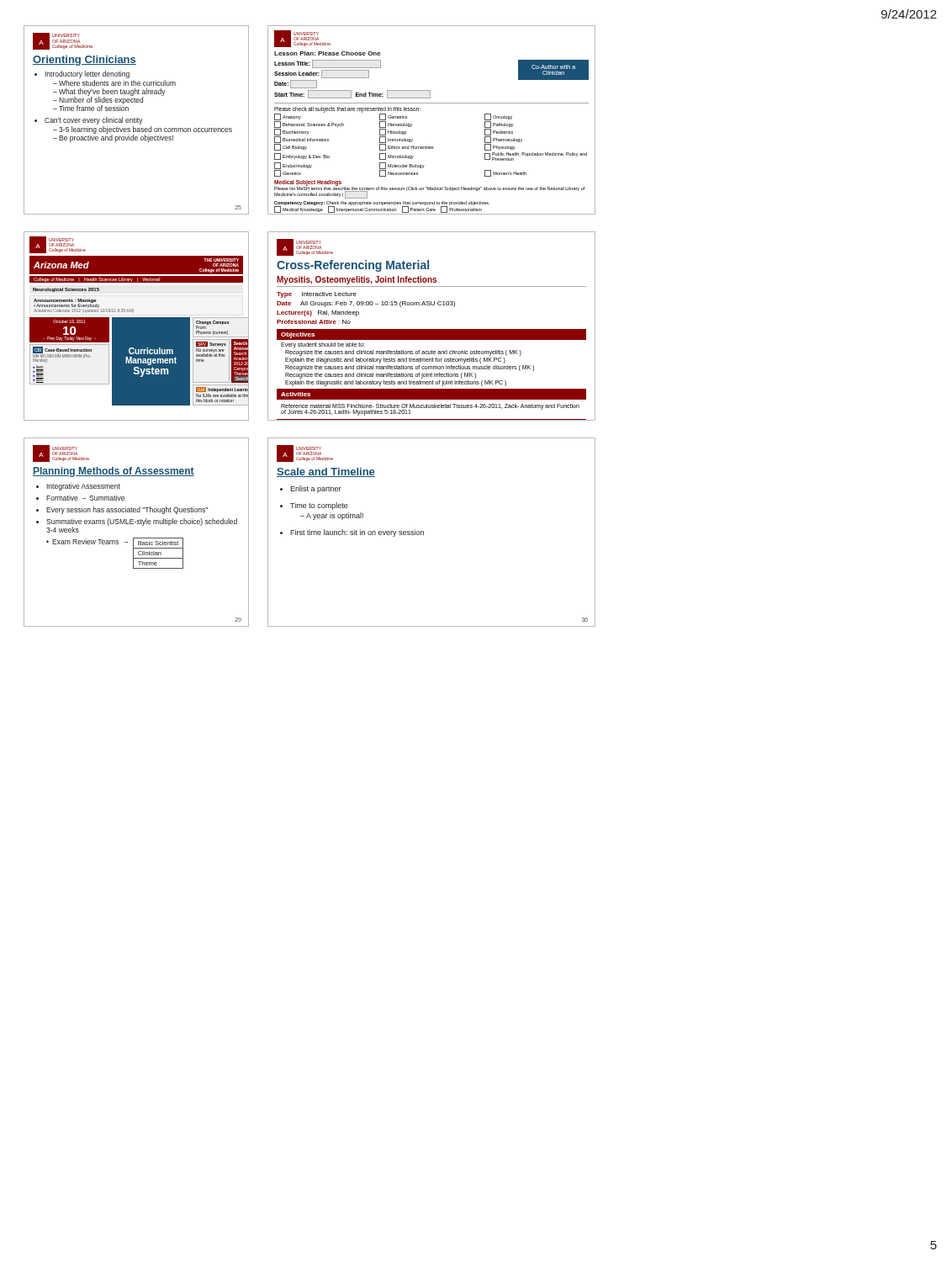
Task: Click on the section header that says "Planning Methods of Assessment"
Action: pyautogui.click(x=113, y=471)
